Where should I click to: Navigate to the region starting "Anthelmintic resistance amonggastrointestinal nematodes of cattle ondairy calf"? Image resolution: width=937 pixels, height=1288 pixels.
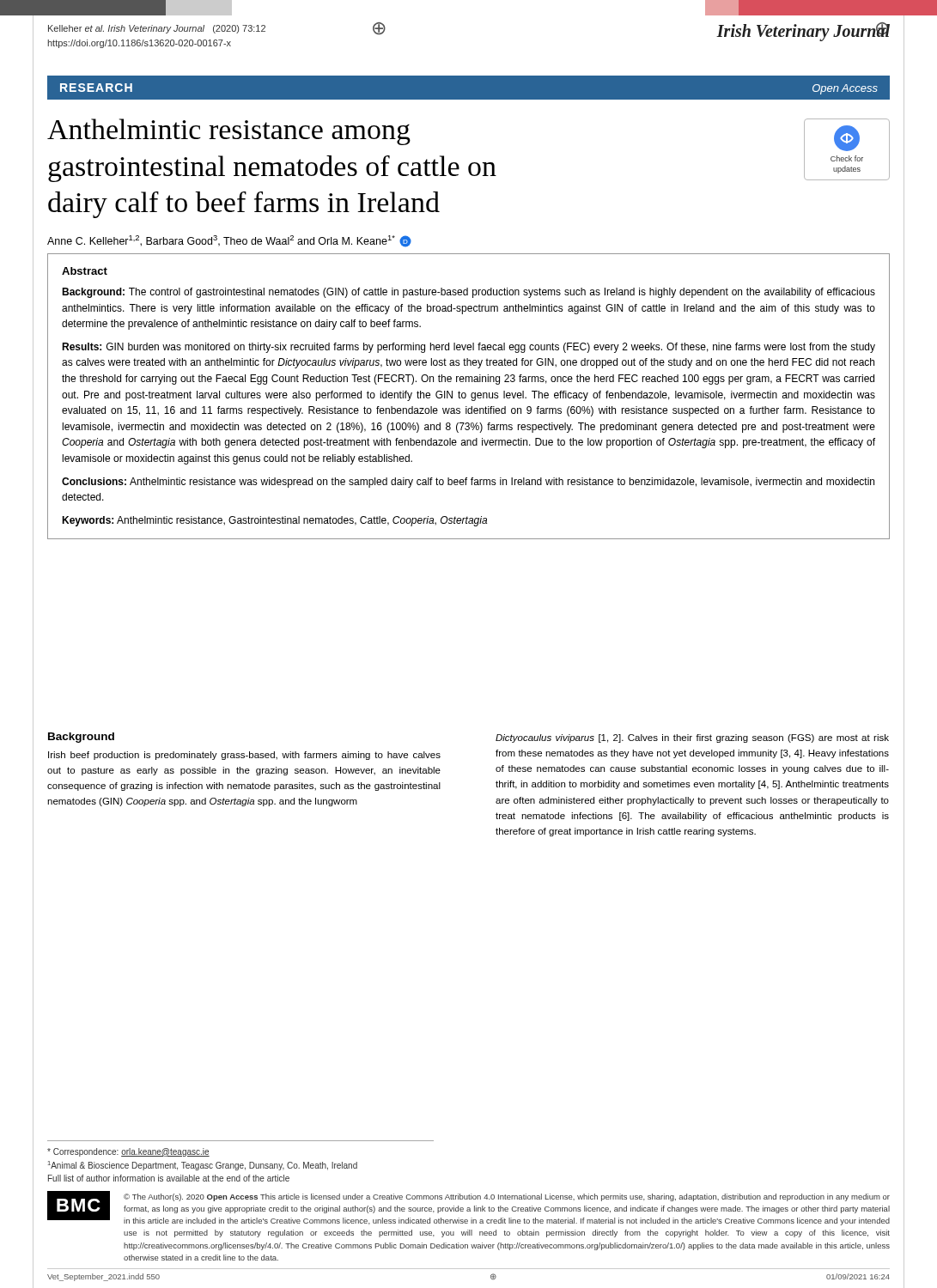415,166
